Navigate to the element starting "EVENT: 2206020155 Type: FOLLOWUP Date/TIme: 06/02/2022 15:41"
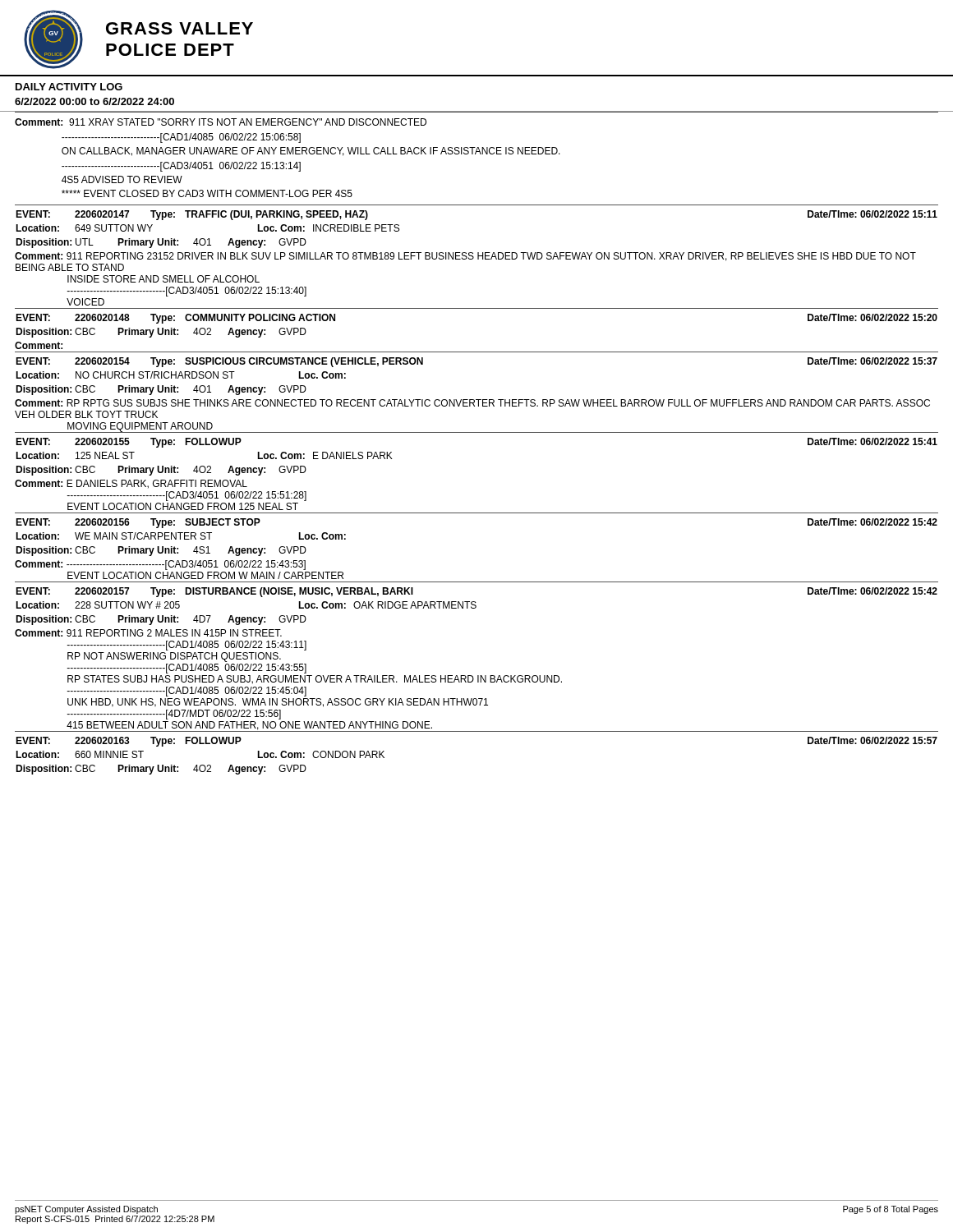The width and height of the screenshot is (953, 1232). [x=29, y=442]
